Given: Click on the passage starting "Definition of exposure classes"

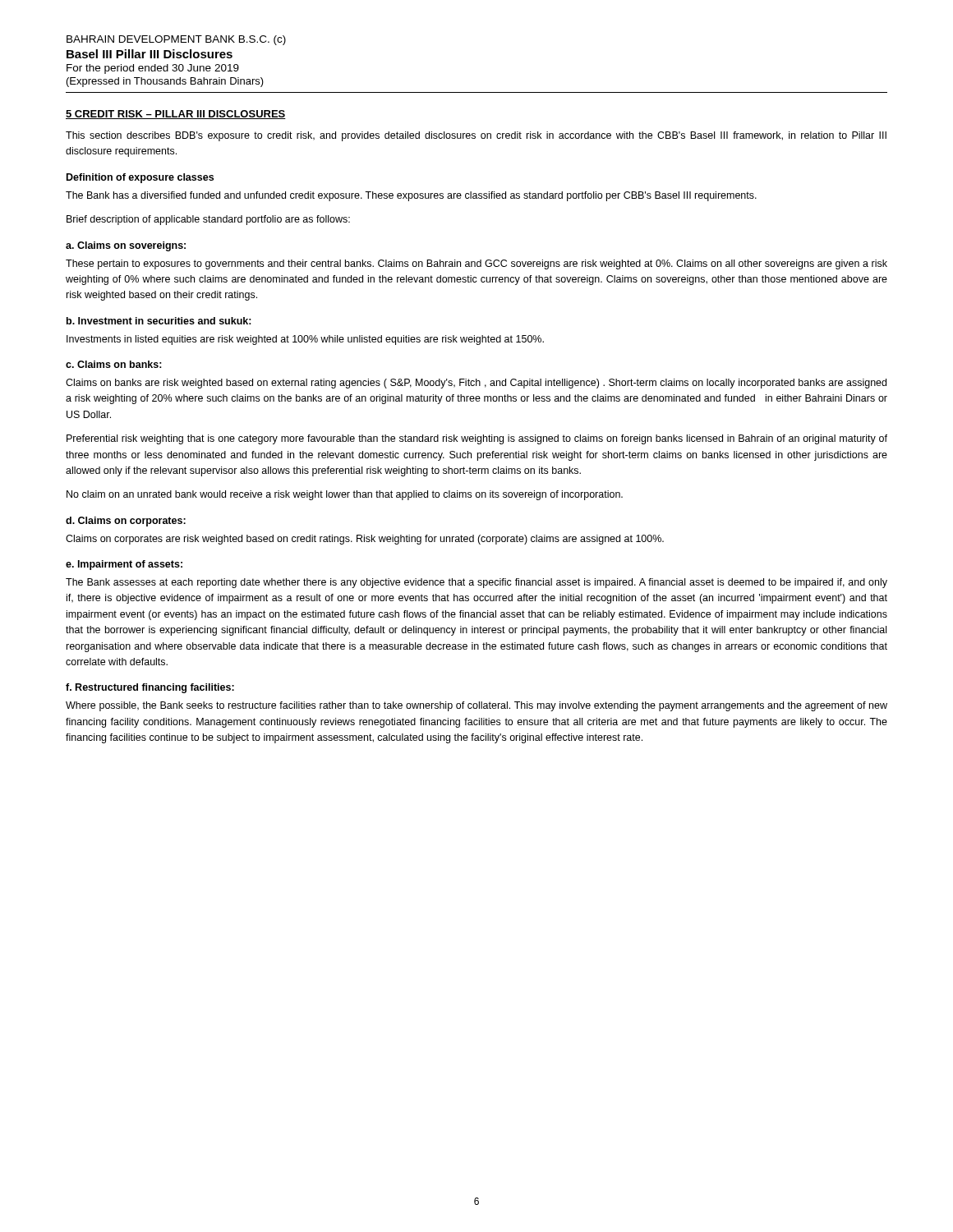Looking at the screenshot, I should pyautogui.click(x=140, y=177).
